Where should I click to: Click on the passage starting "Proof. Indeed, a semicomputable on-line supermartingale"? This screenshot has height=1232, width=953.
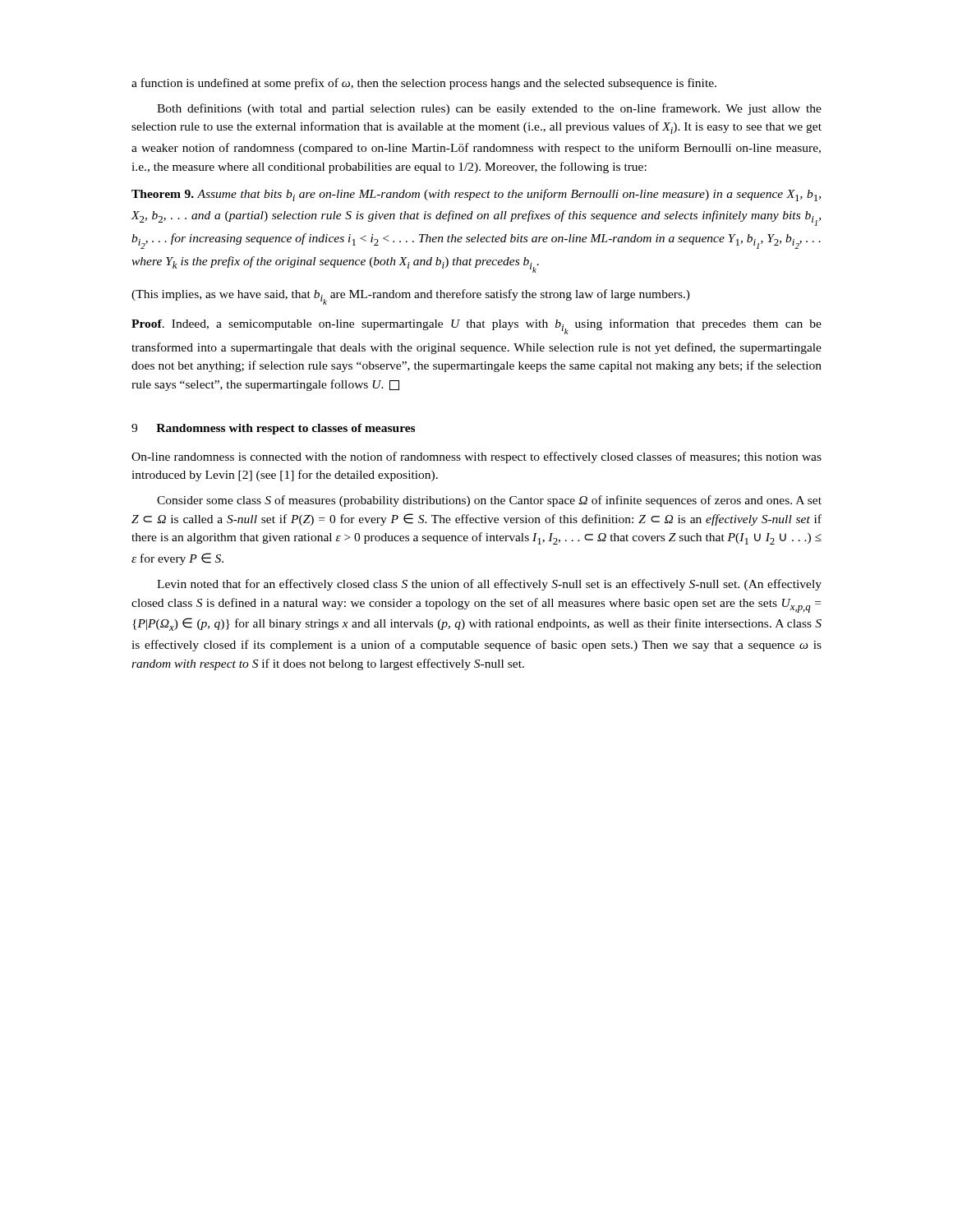tap(476, 354)
